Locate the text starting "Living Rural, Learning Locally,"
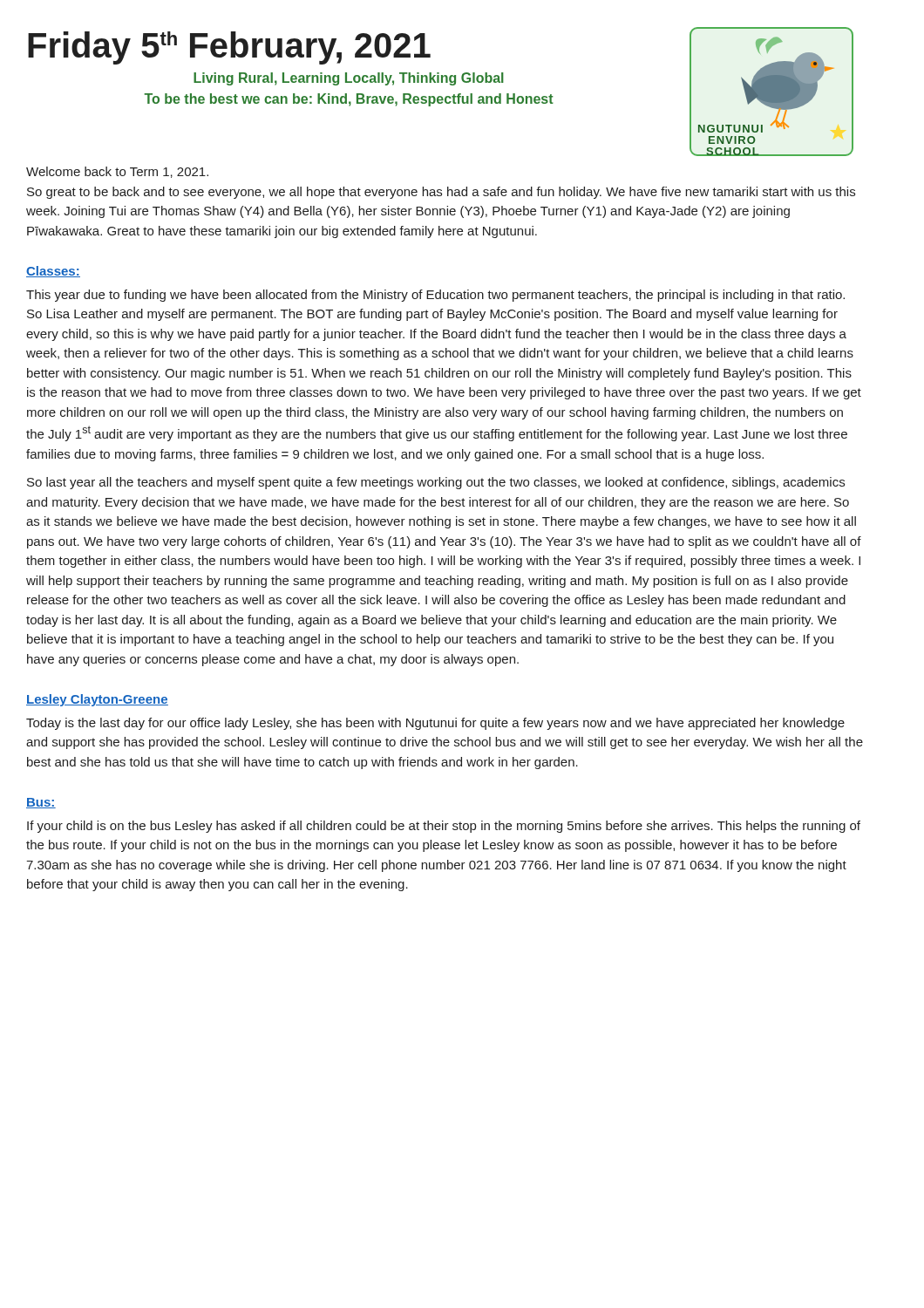The height and width of the screenshot is (1308, 924). [x=349, y=89]
